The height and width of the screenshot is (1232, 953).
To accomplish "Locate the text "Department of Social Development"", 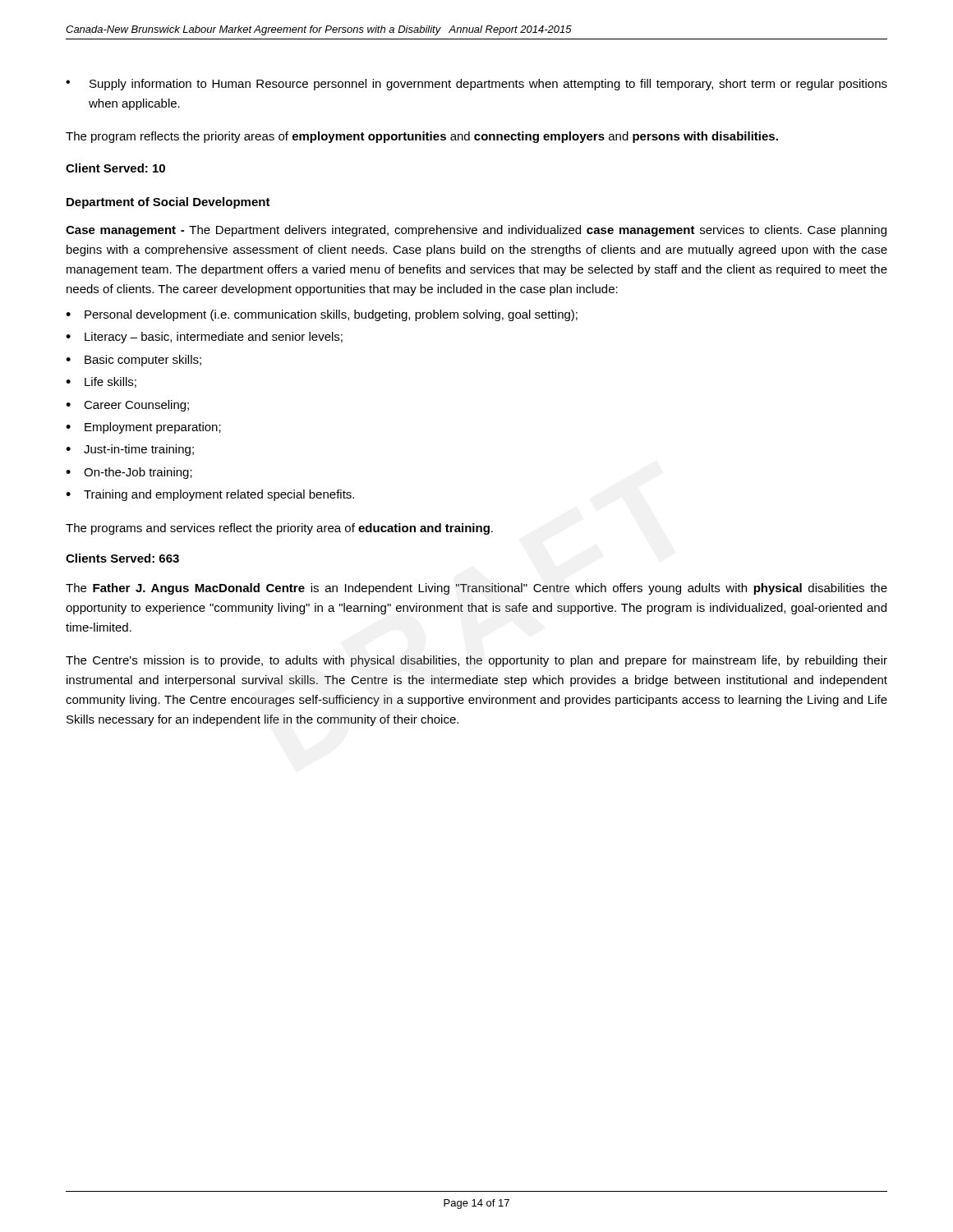I will 168,202.
